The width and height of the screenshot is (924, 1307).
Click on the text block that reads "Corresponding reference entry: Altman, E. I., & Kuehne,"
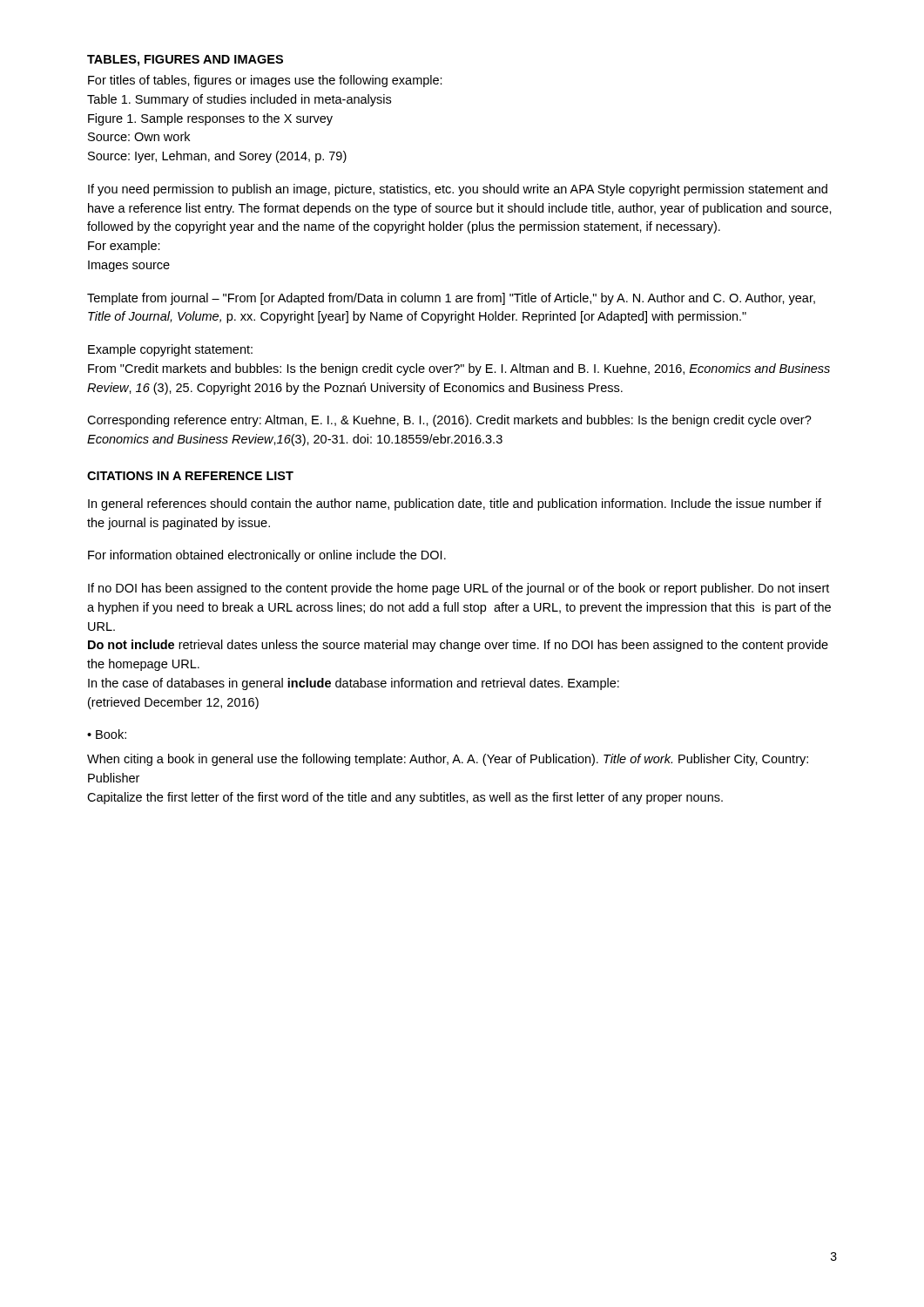pyautogui.click(x=449, y=430)
